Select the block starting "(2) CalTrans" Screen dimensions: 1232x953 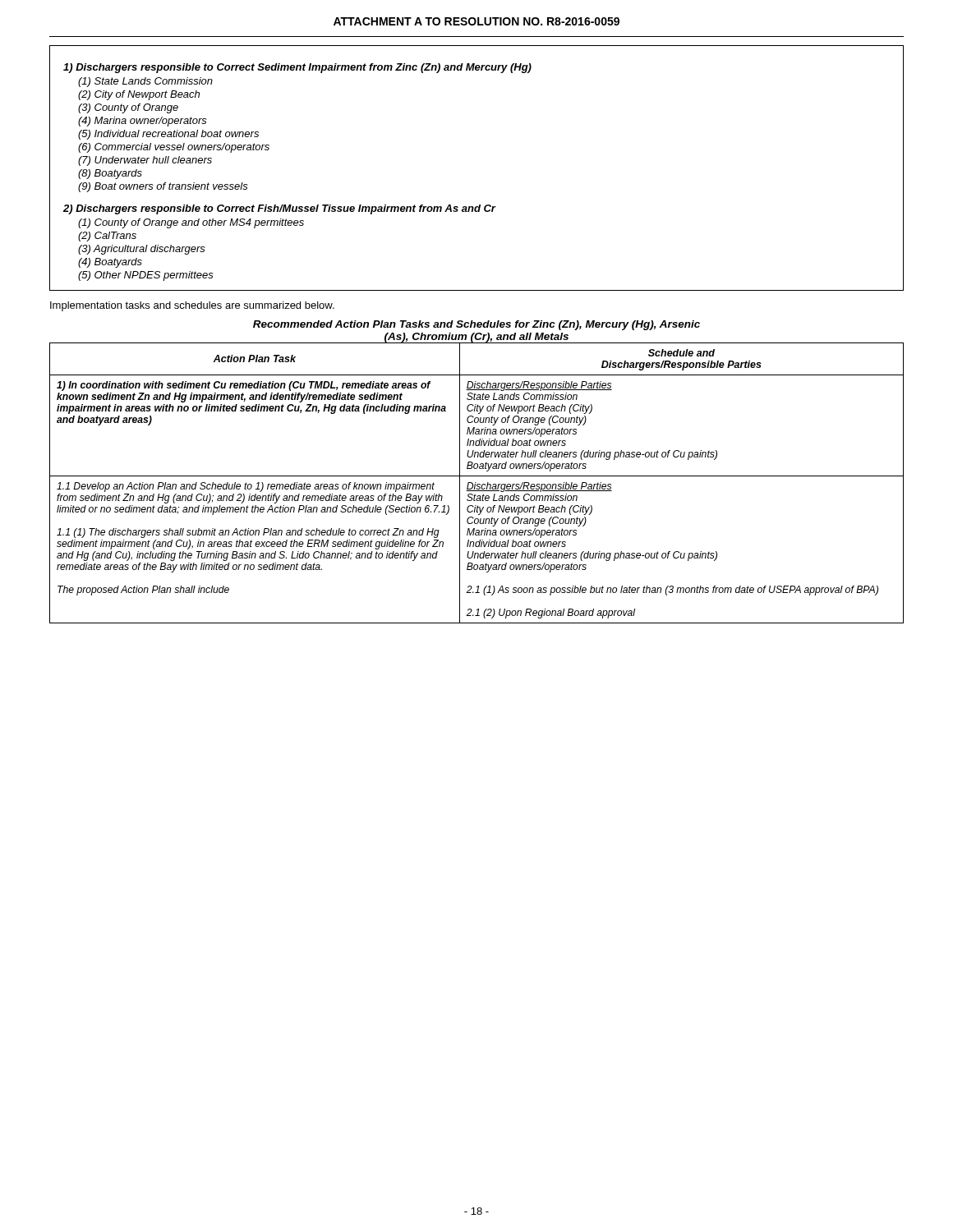107,235
